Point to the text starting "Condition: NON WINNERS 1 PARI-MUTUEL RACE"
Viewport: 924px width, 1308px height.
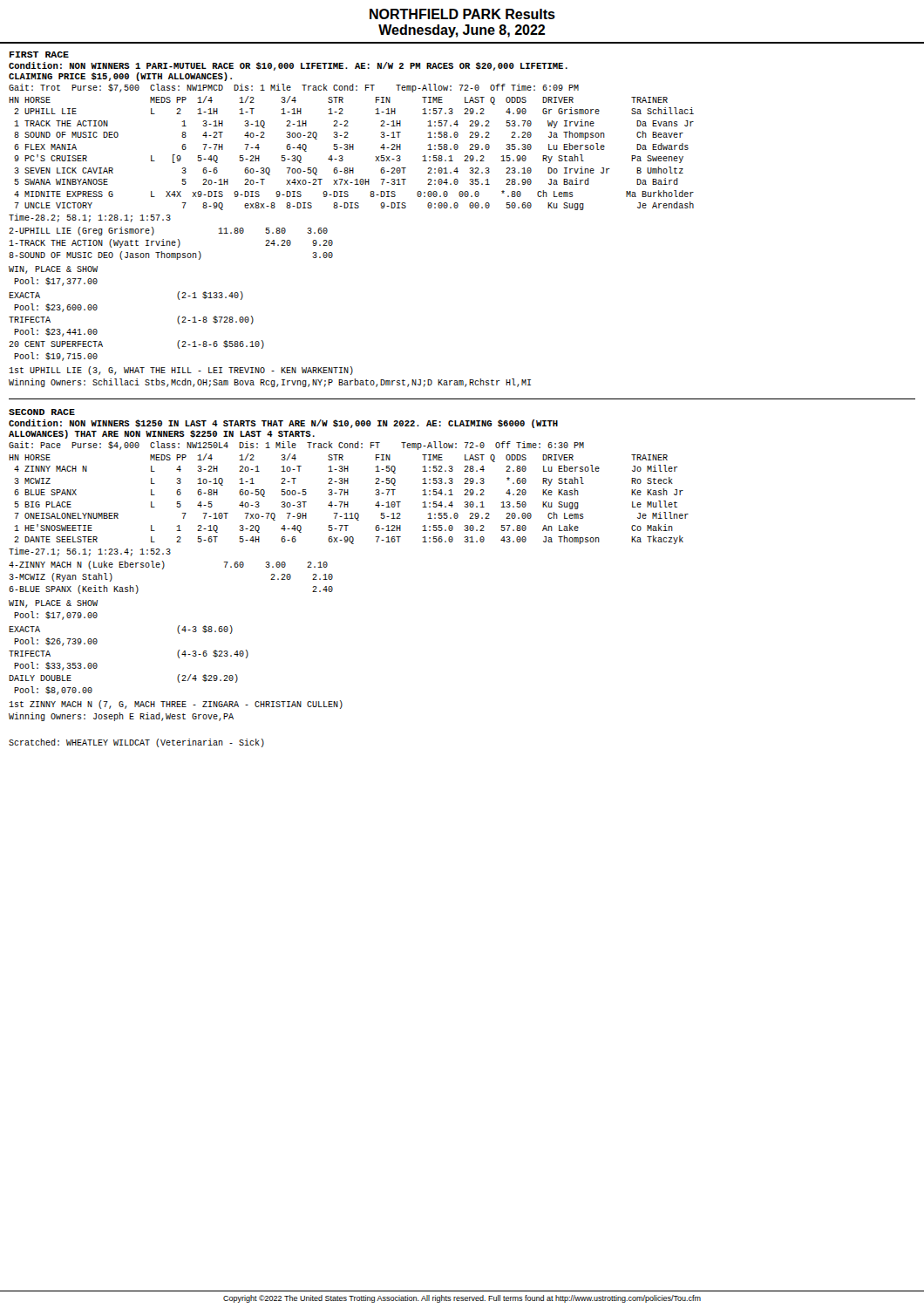(289, 72)
